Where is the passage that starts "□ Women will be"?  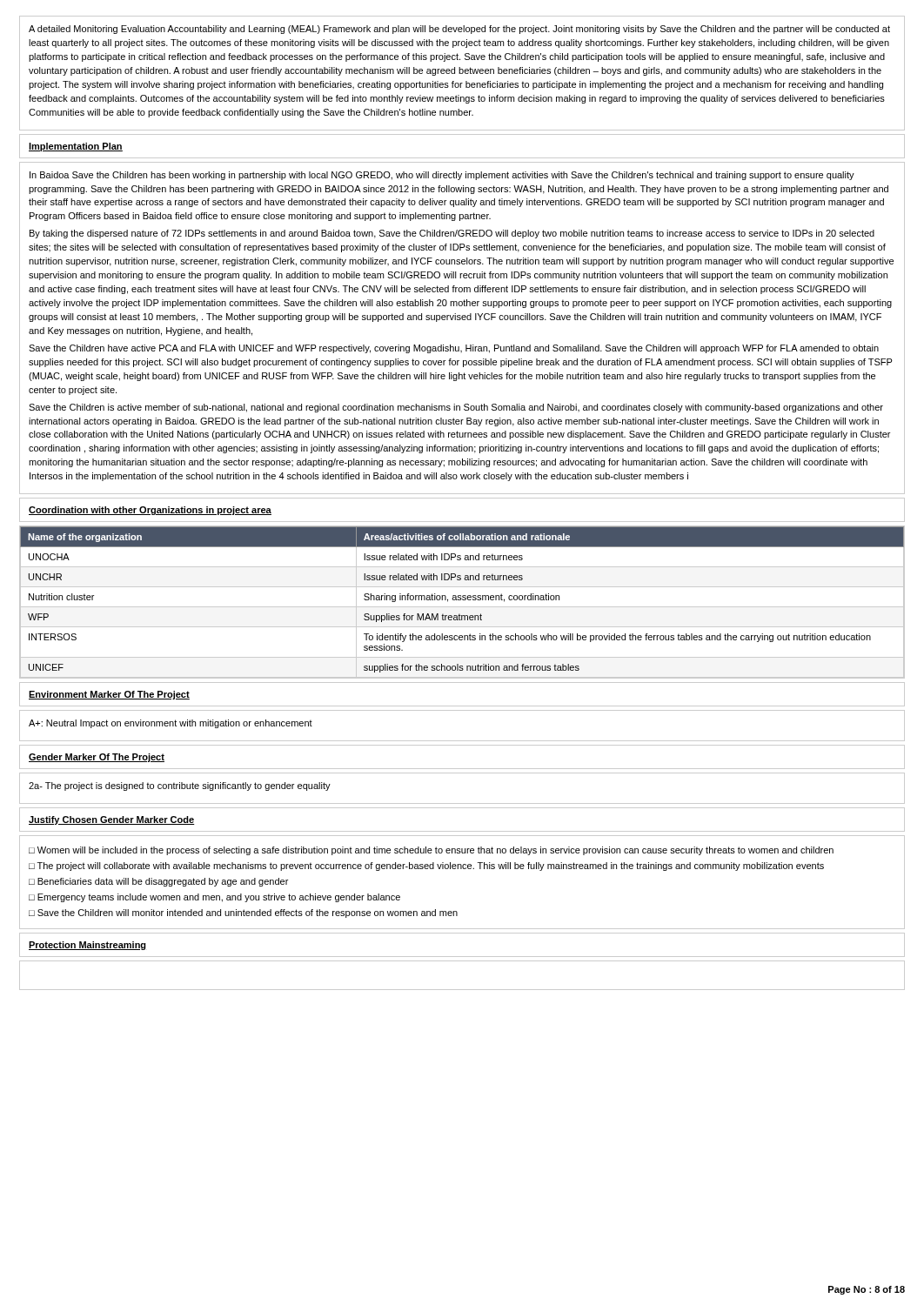tap(431, 850)
